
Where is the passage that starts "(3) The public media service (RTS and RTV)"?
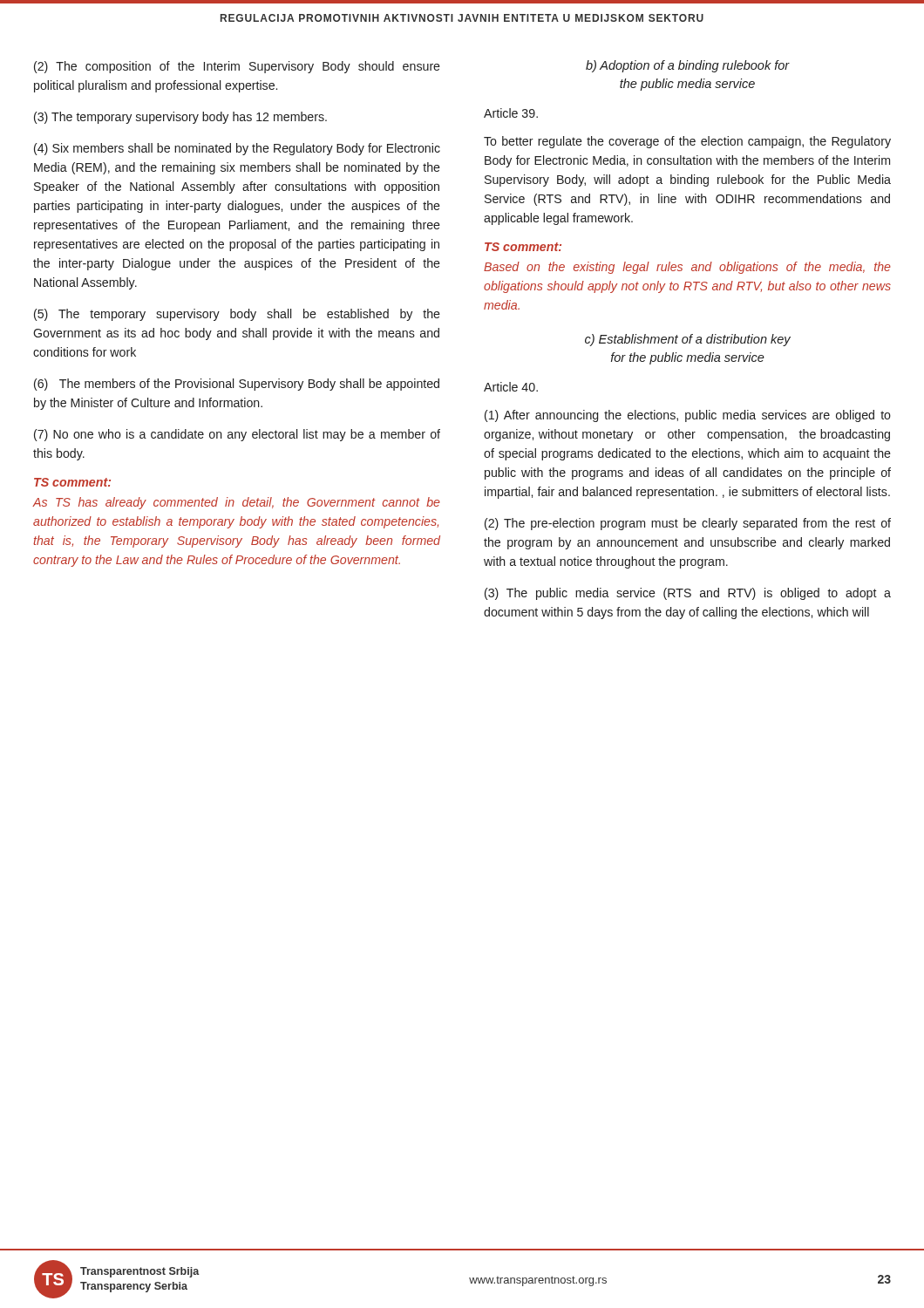tap(687, 603)
